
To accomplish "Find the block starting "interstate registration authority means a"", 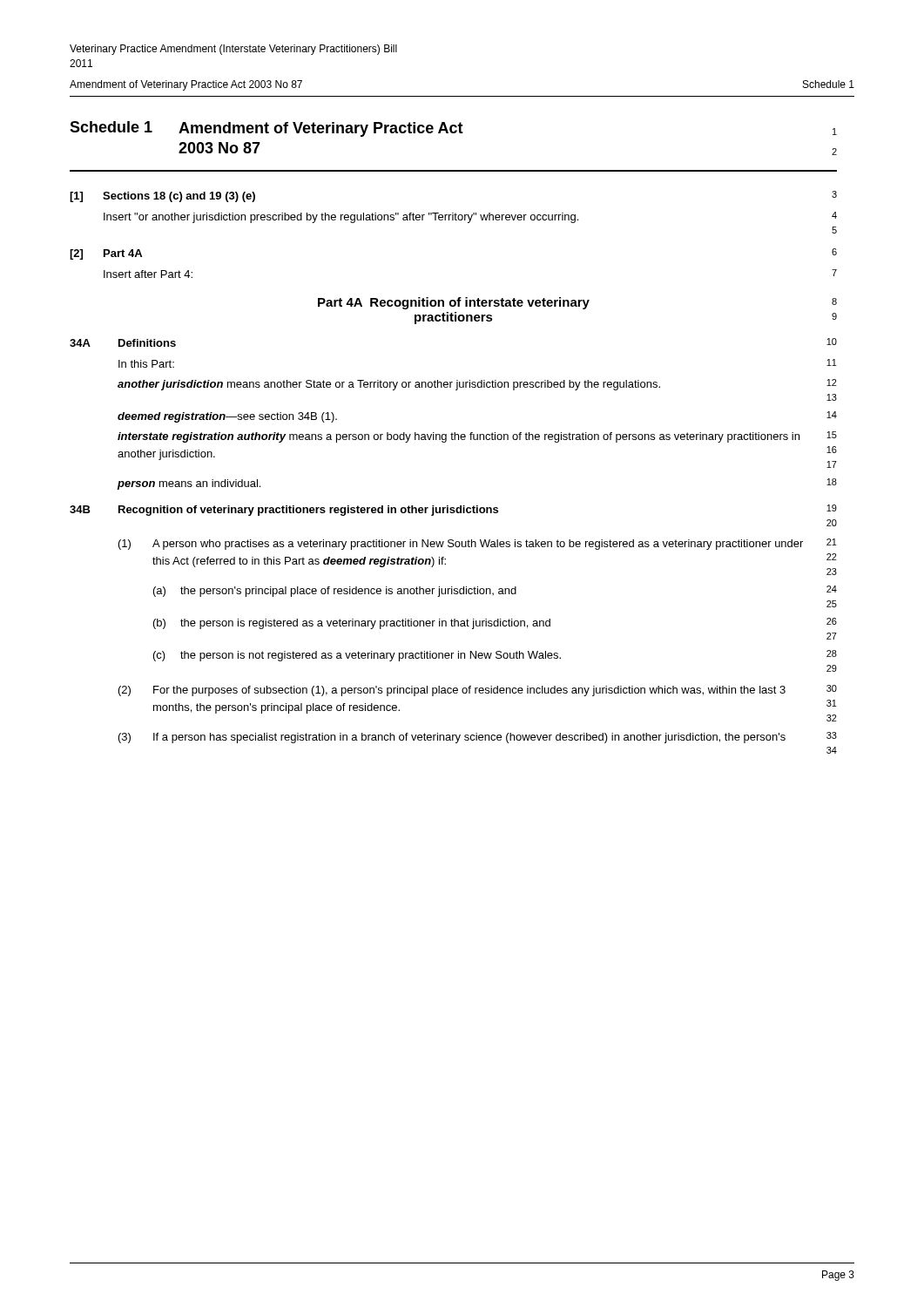I will tap(453, 450).
